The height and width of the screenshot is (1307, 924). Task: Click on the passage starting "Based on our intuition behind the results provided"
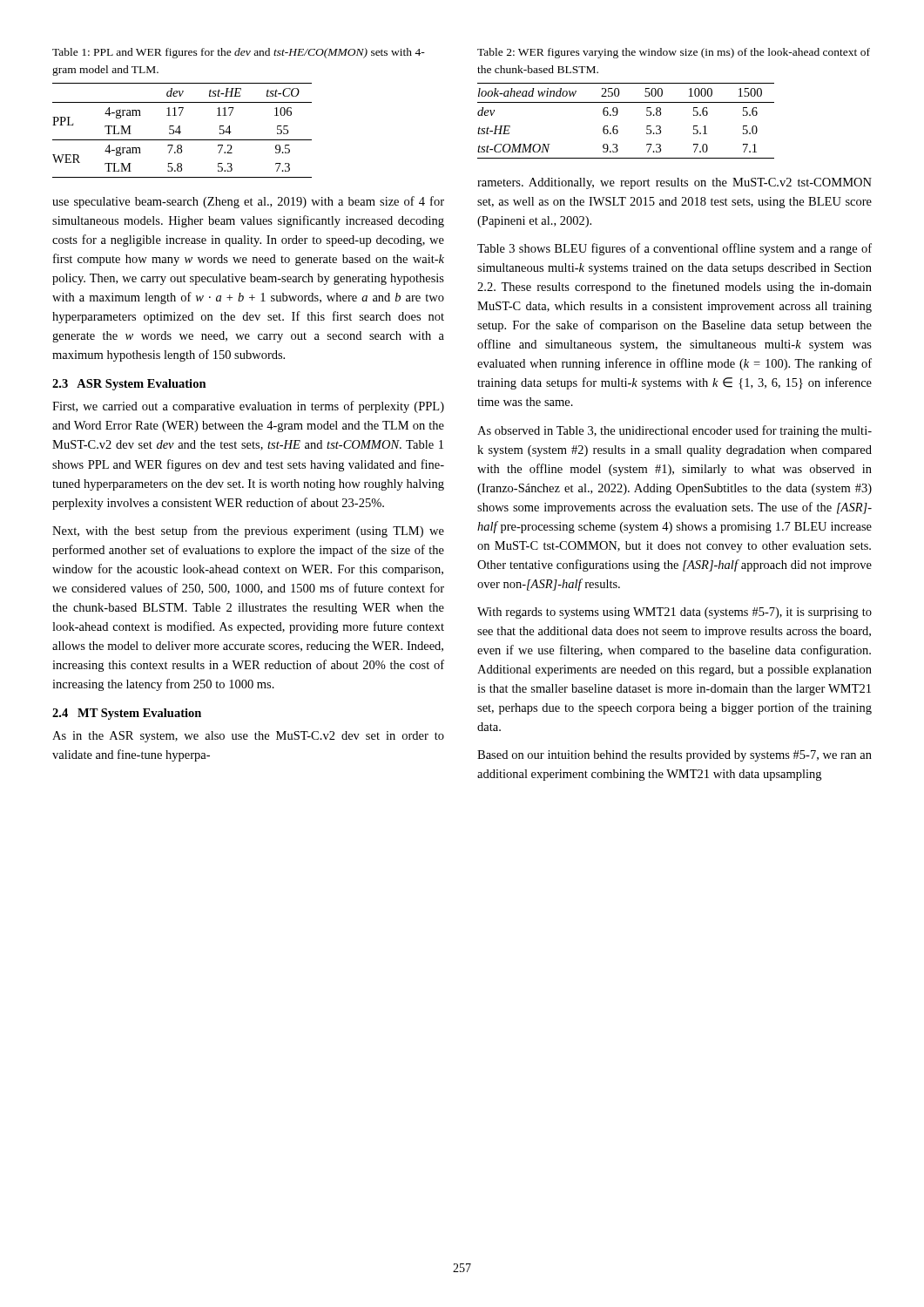(x=674, y=764)
